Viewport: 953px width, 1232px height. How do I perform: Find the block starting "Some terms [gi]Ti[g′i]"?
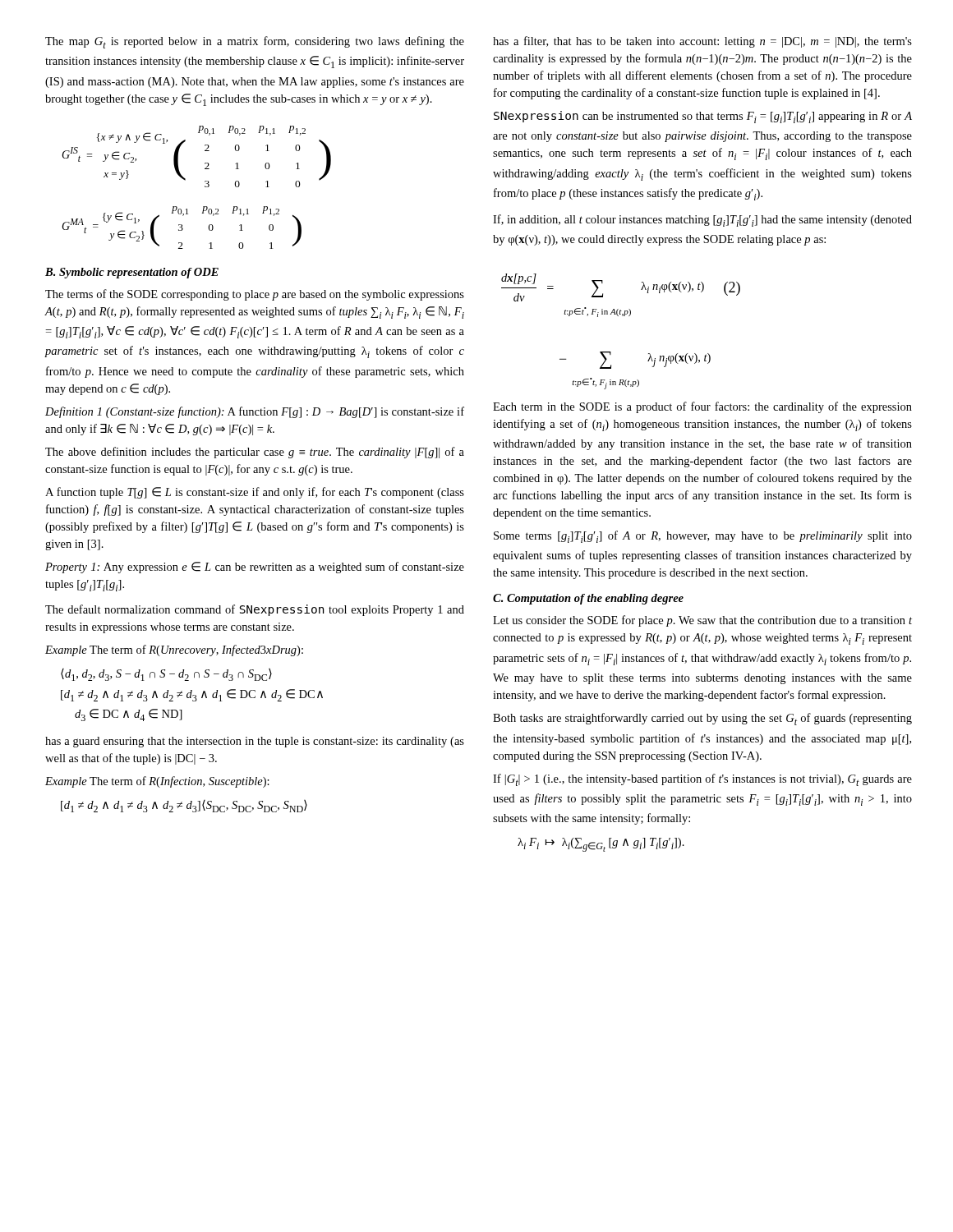702,555
